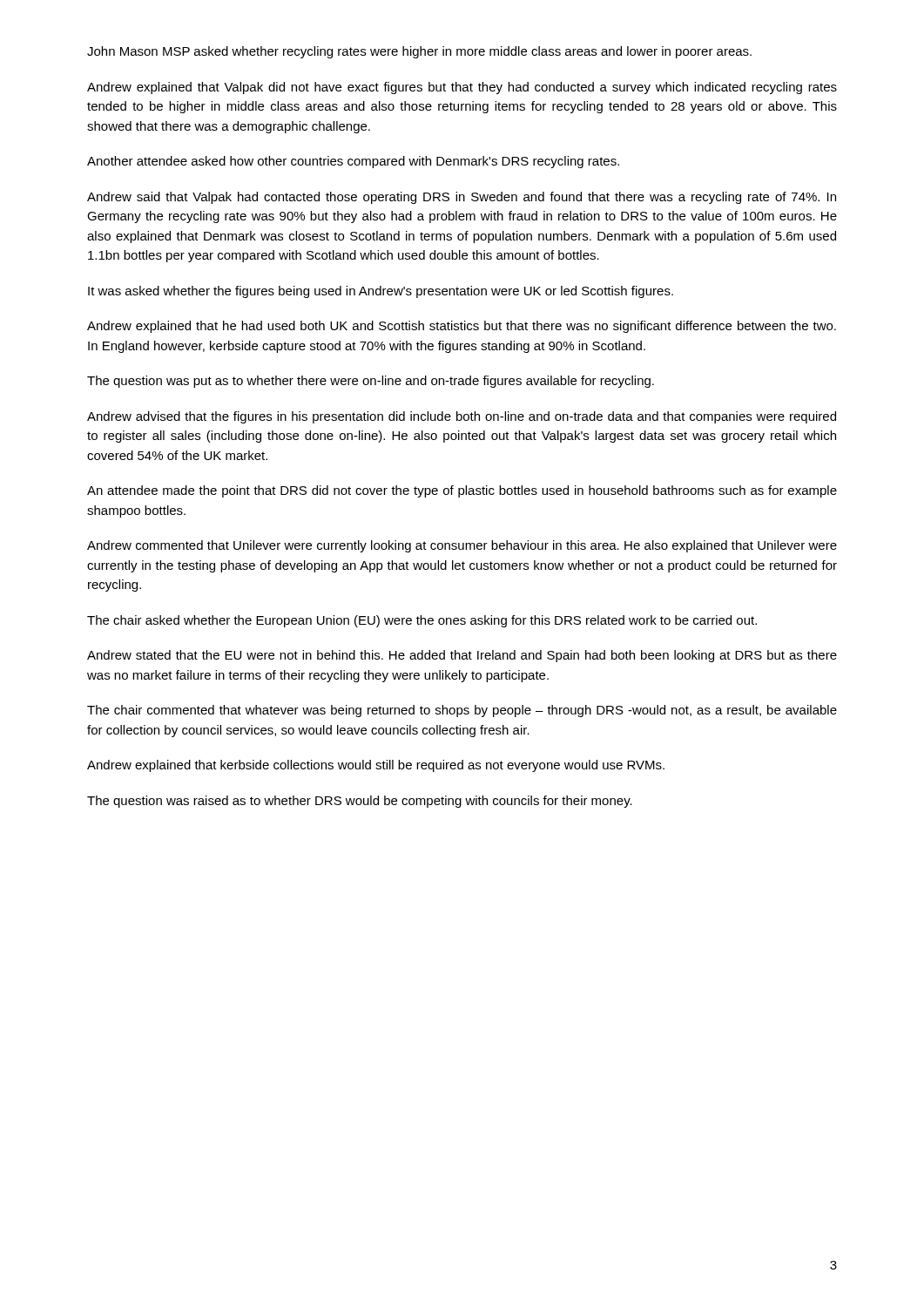924x1307 pixels.
Task: Click on the region starting "Andrew explained that Valpak did"
Action: click(x=462, y=106)
